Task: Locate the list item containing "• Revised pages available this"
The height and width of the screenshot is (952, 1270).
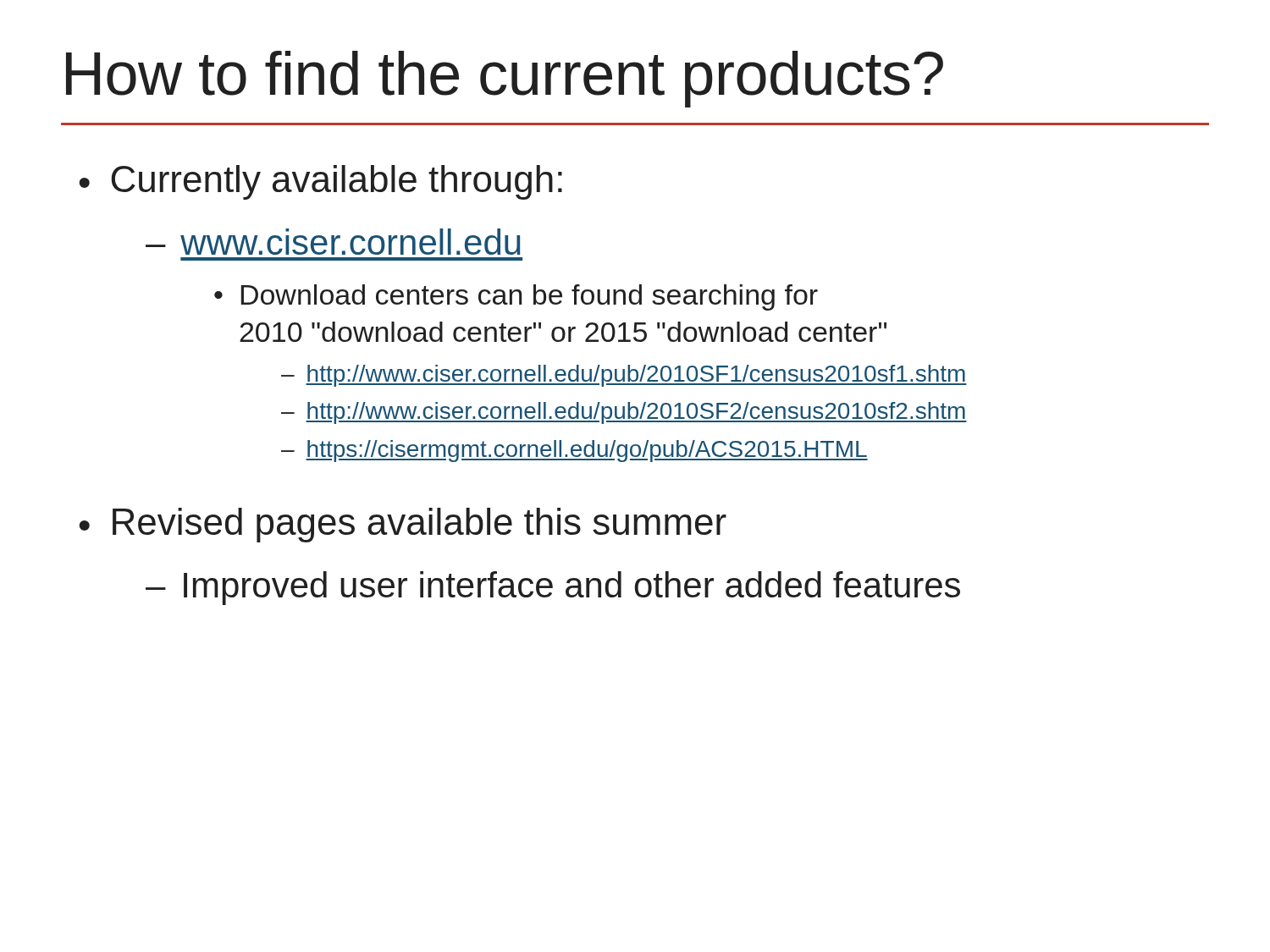Action: click(402, 524)
